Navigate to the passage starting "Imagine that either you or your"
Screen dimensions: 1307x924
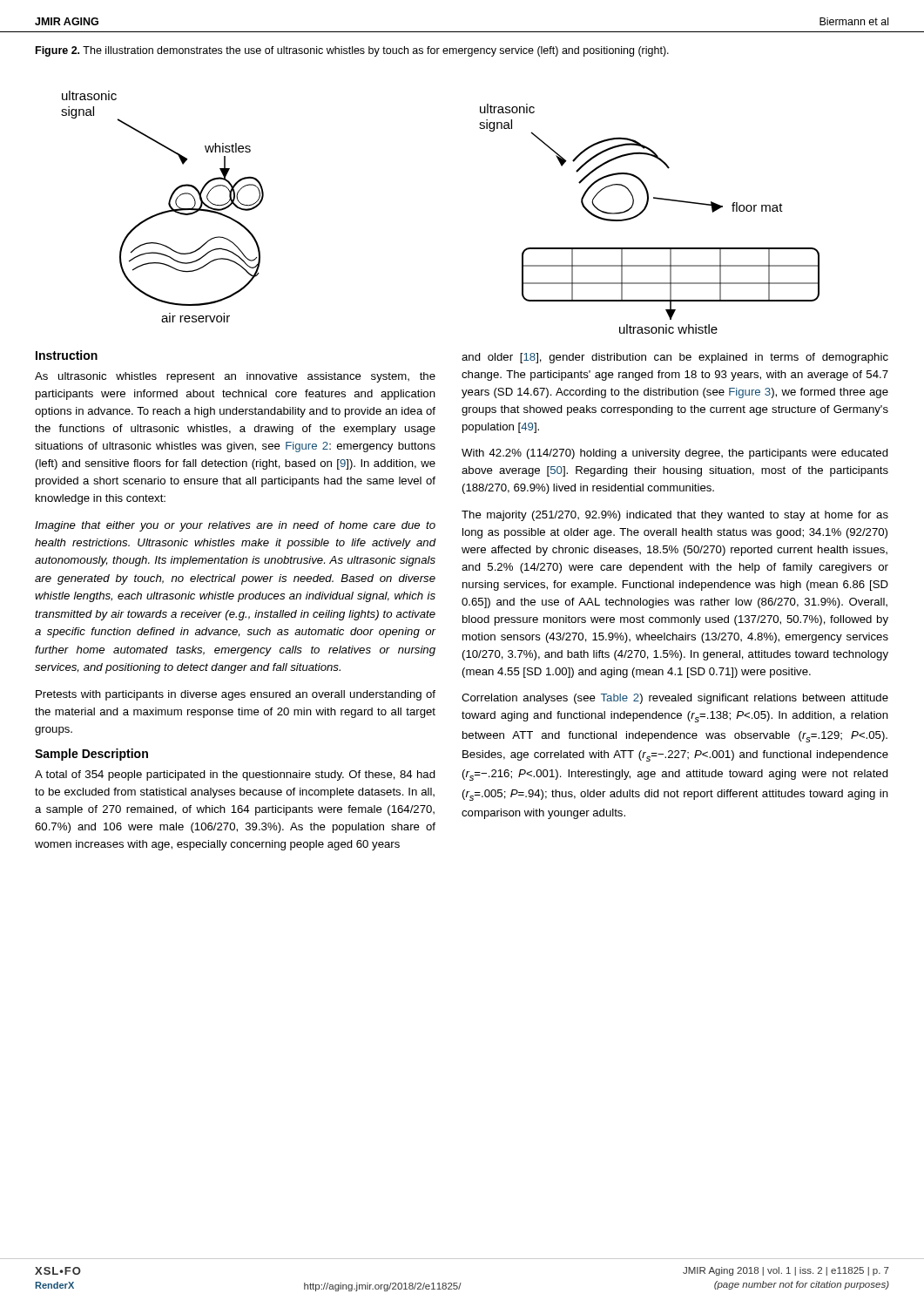(235, 596)
